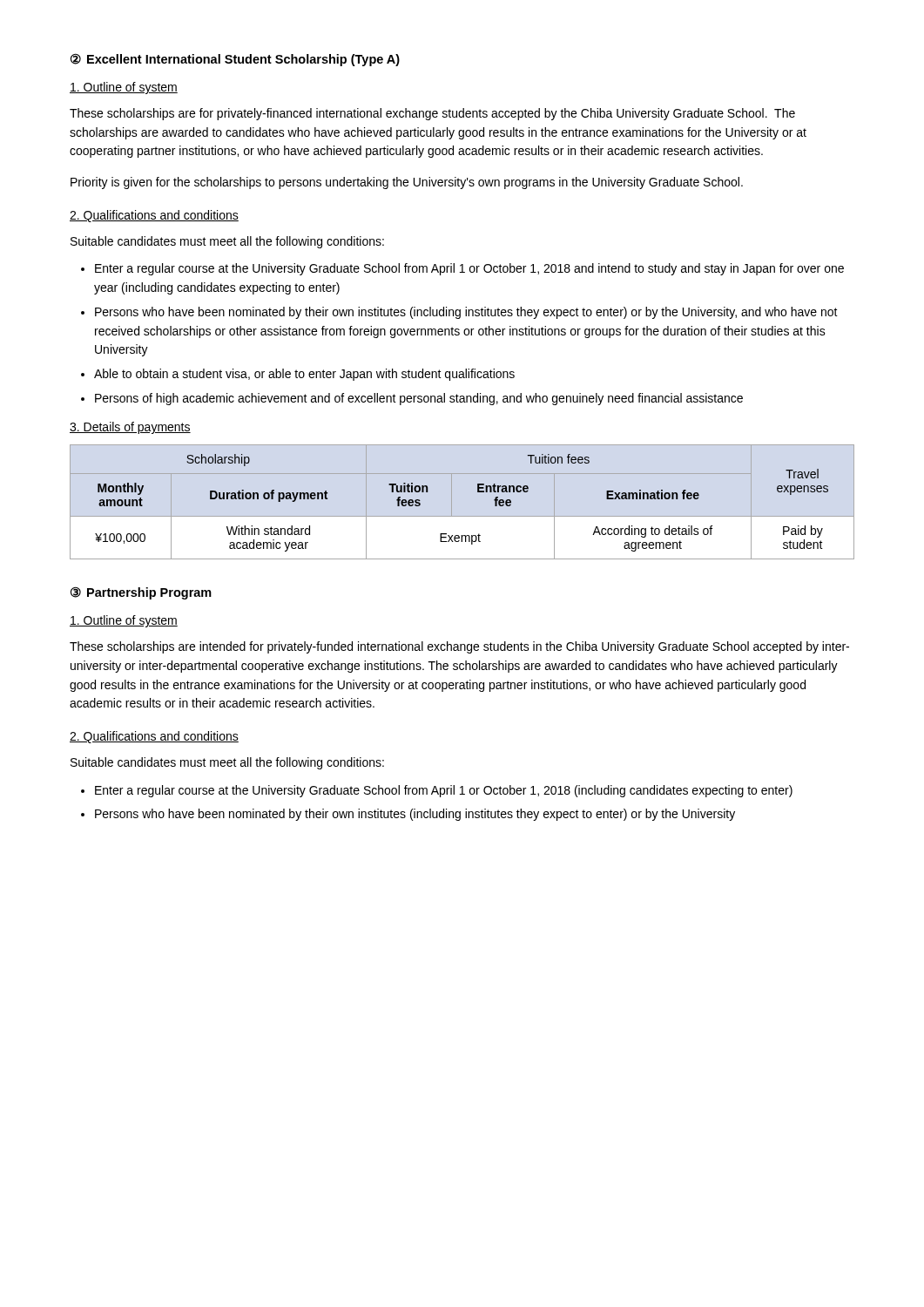Find the section header that reads "② Excellent International"
Image resolution: width=924 pixels, height=1307 pixels.
pyautogui.click(x=235, y=59)
